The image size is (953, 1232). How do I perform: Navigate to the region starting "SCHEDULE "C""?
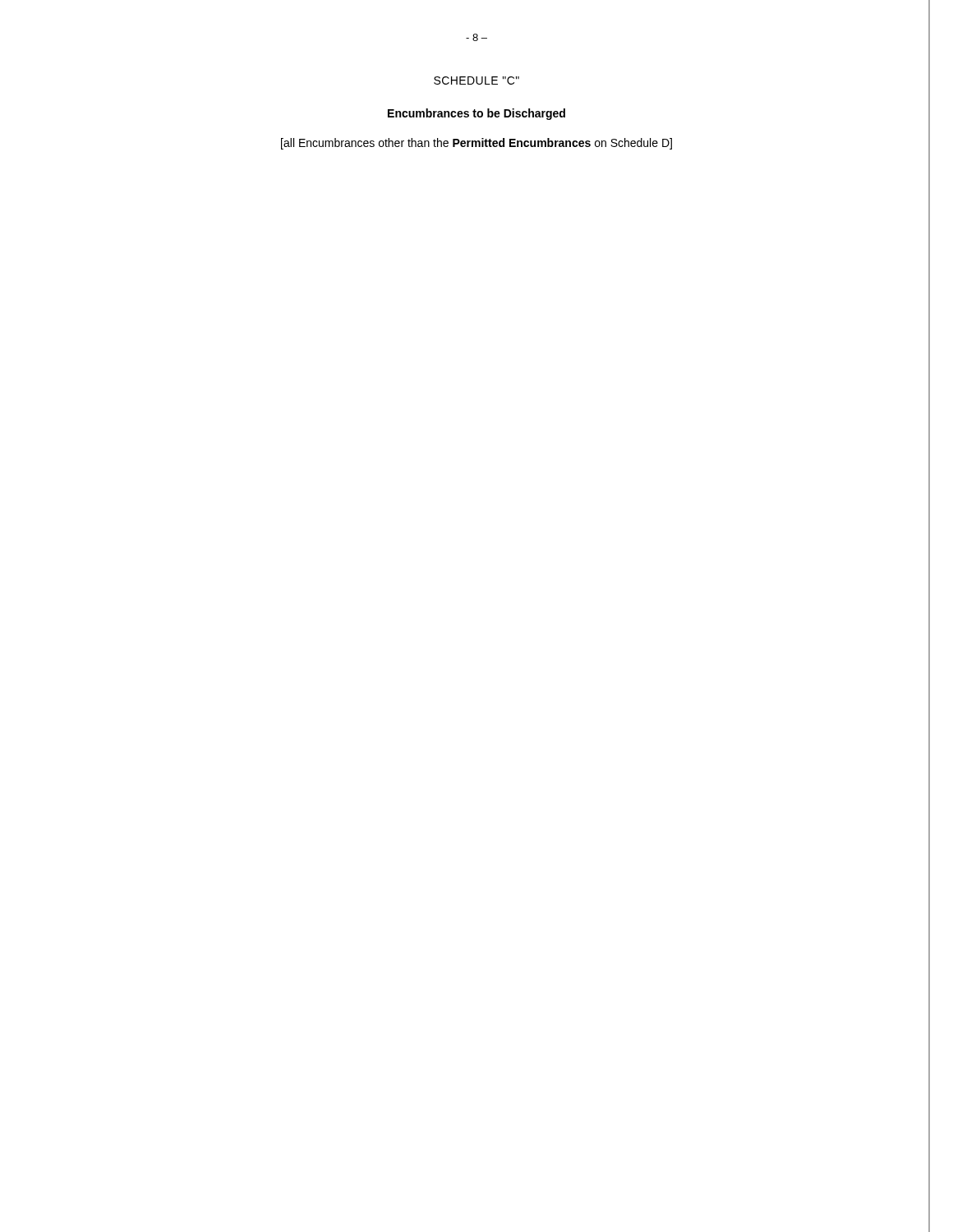[x=476, y=81]
